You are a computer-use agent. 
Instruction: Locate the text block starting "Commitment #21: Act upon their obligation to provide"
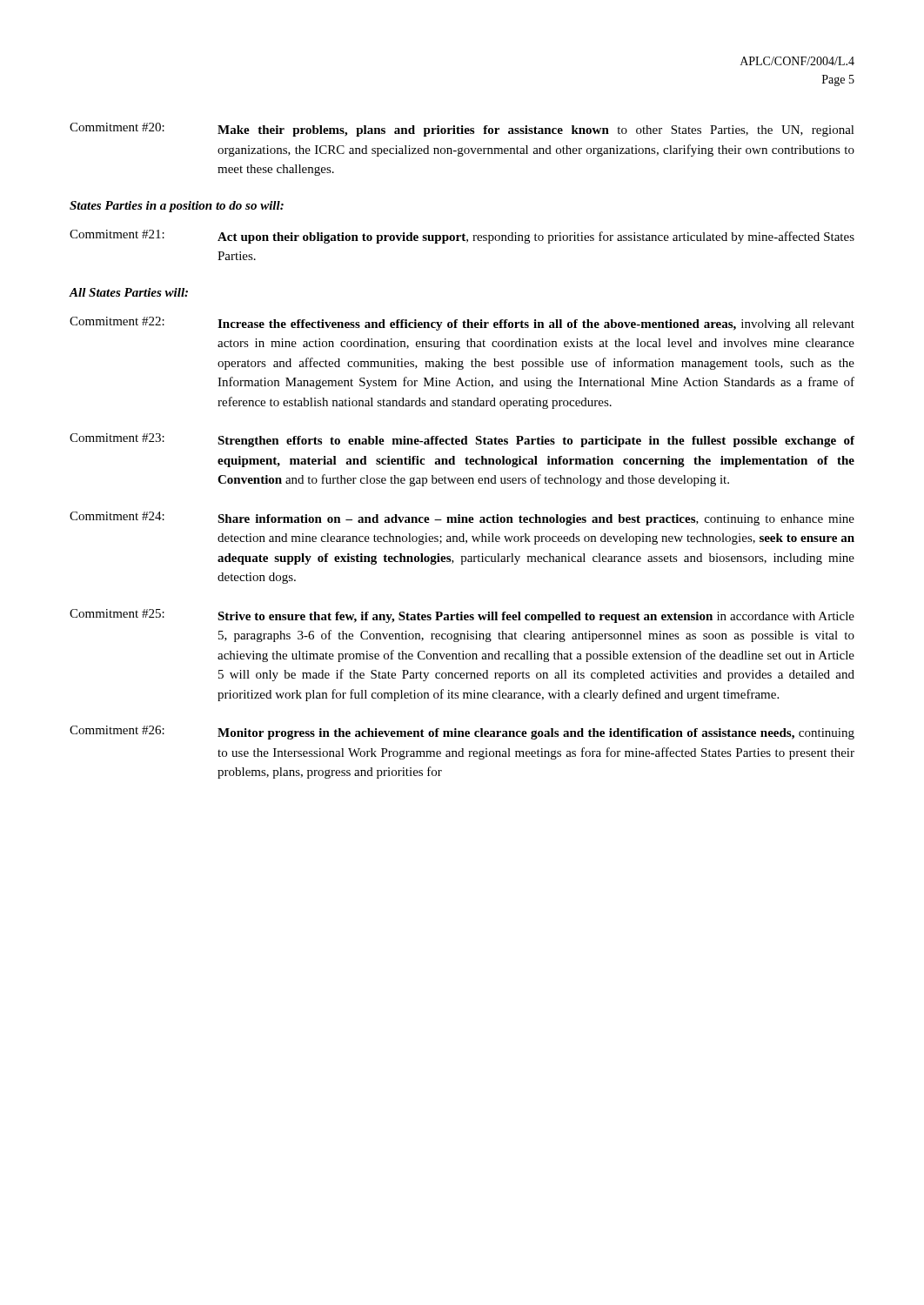(x=462, y=246)
